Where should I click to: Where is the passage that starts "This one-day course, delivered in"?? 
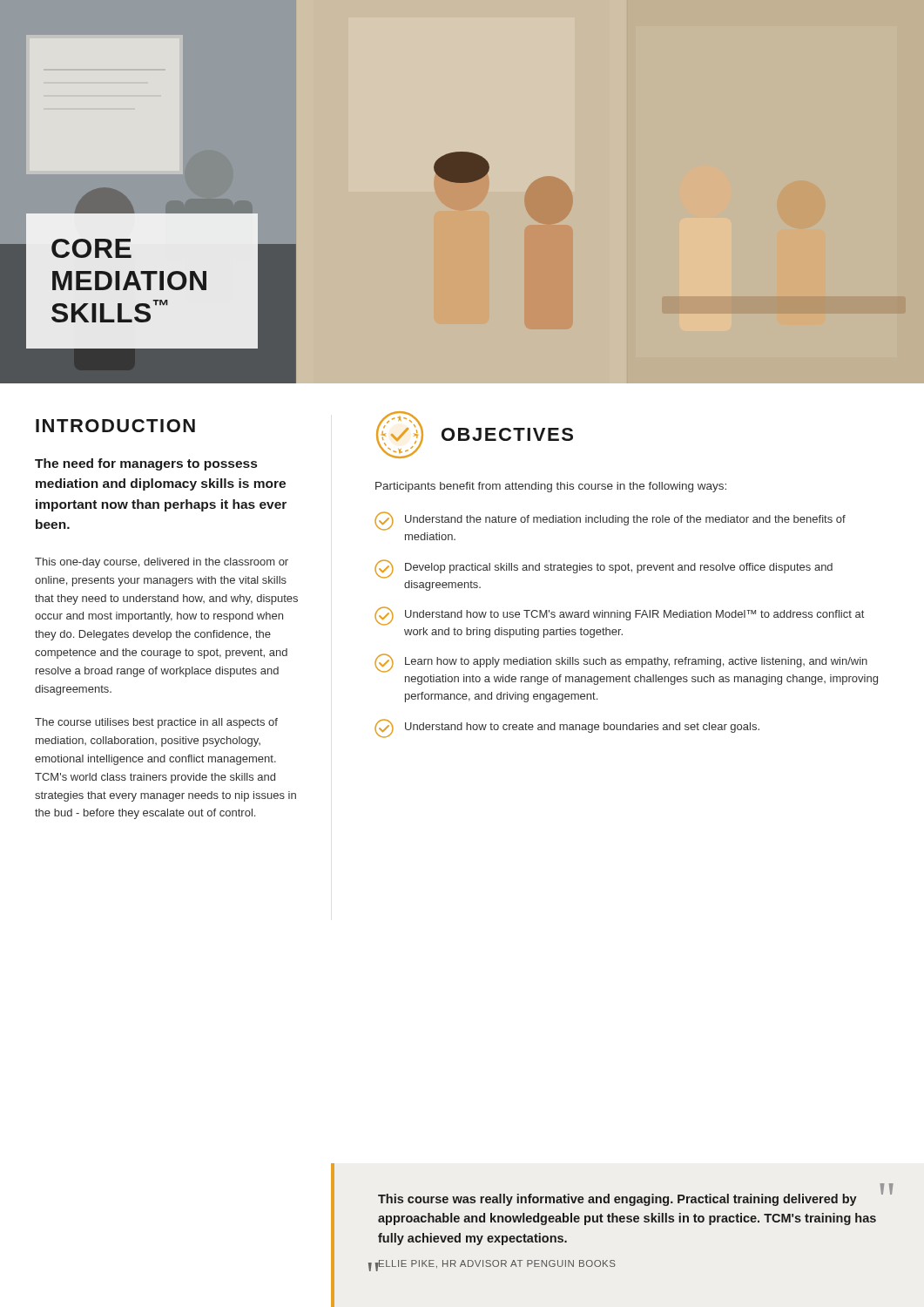(167, 625)
